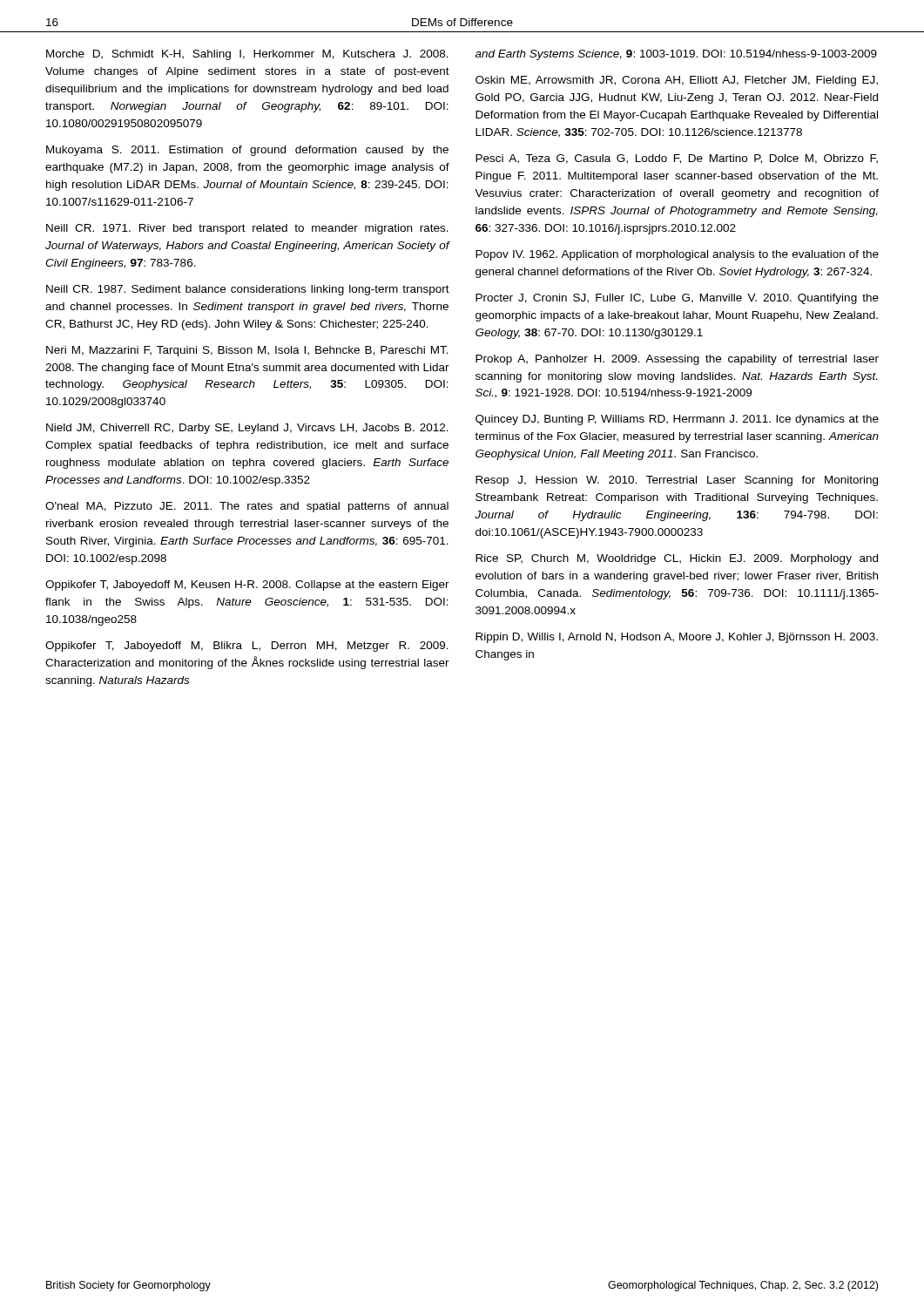Point to the block beginning "Mukoyama S. 2011. Estimation of"
The width and height of the screenshot is (924, 1307).
point(247,175)
